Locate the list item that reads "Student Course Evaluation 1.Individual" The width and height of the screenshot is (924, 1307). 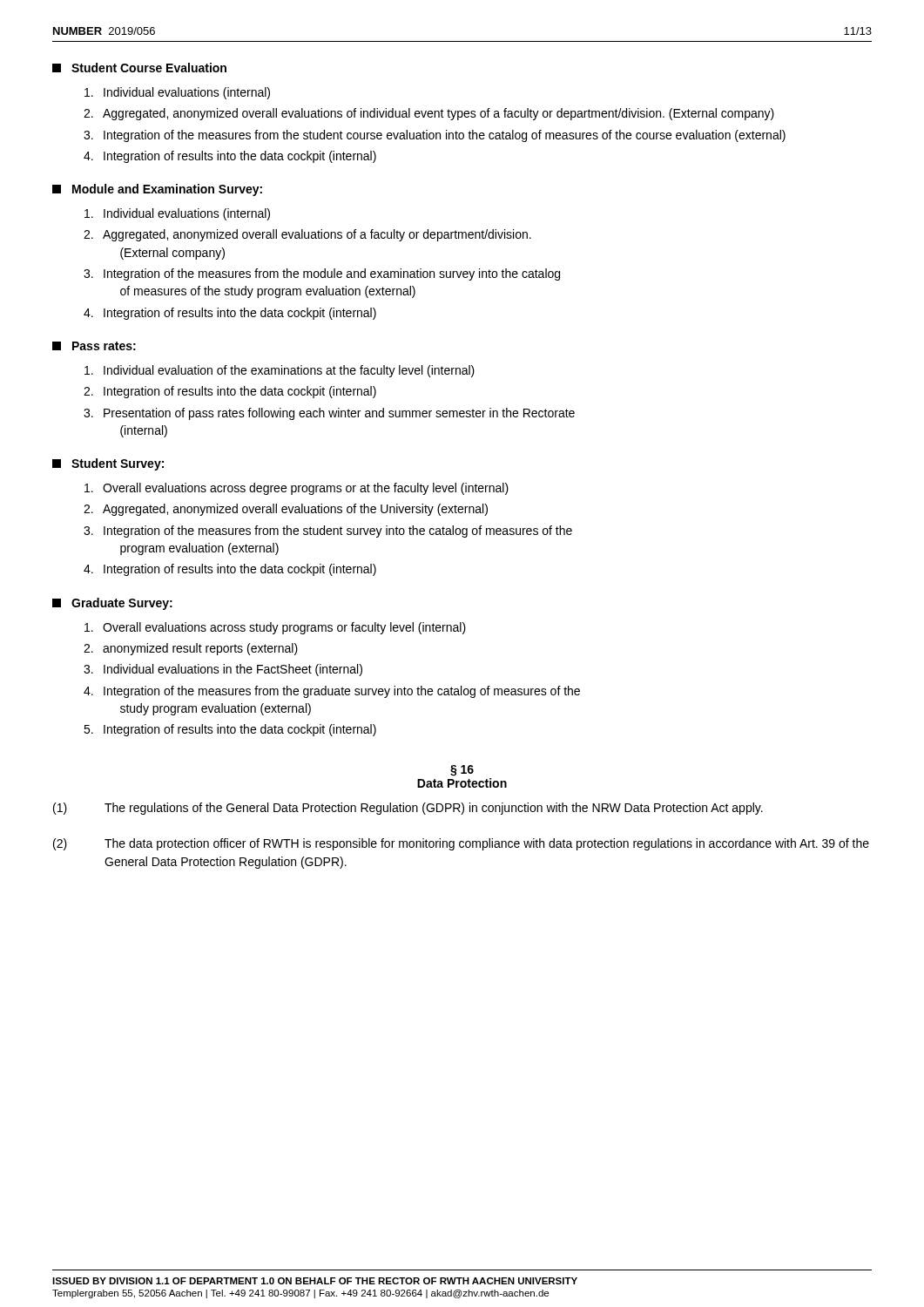click(462, 113)
